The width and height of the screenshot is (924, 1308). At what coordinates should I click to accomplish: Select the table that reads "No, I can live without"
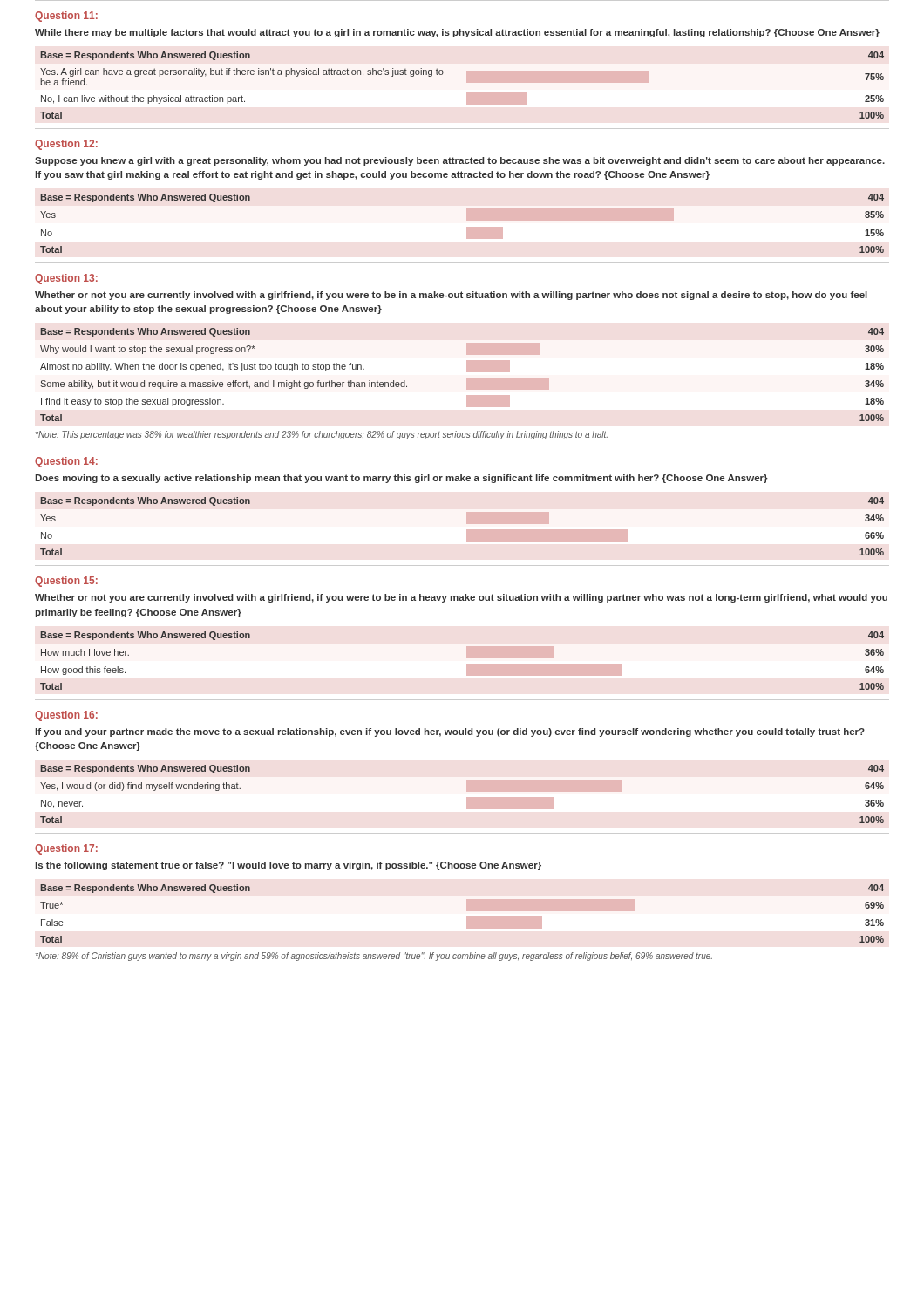point(462,85)
